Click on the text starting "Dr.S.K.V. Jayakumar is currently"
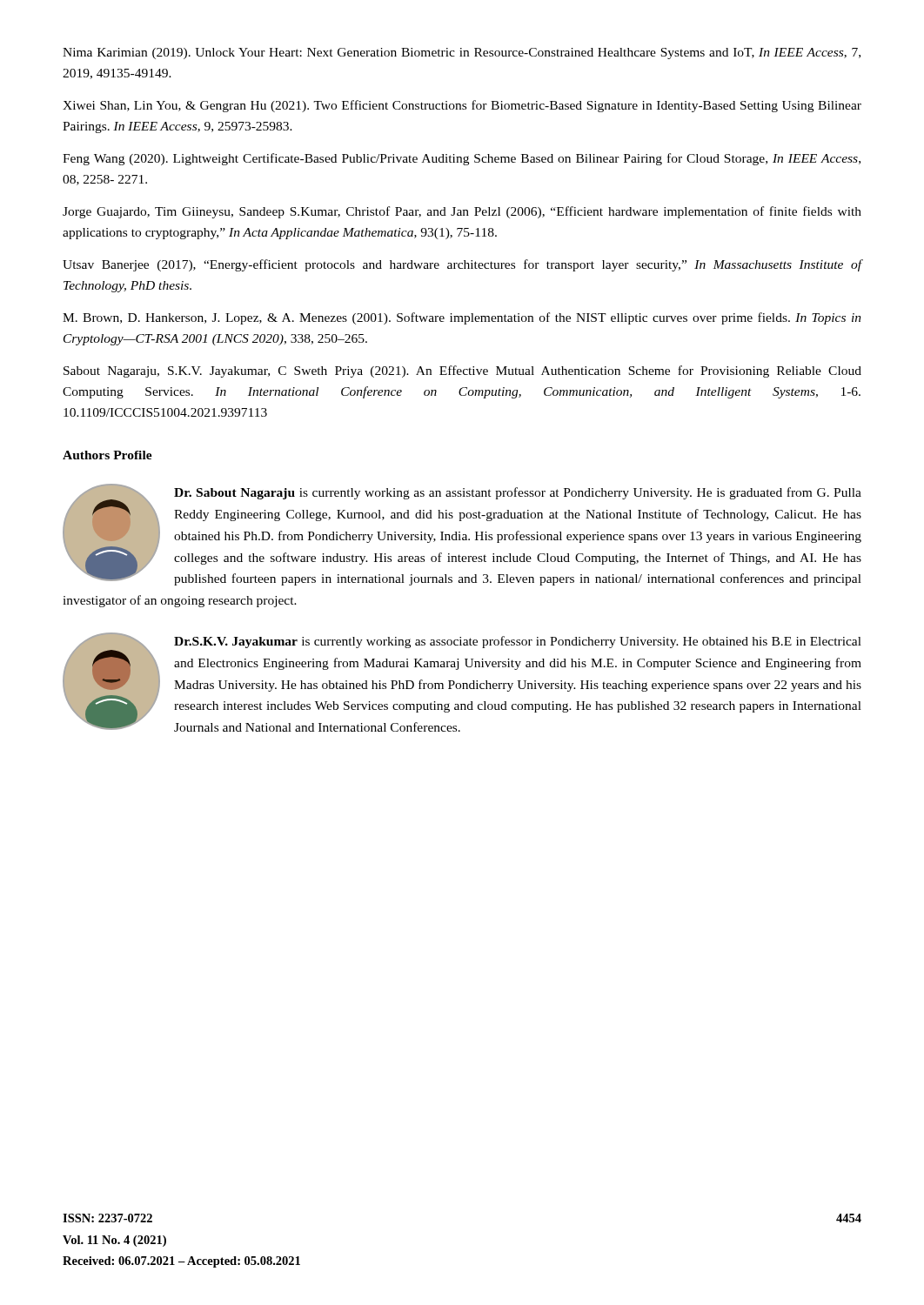This screenshot has height=1305, width=924. [462, 685]
